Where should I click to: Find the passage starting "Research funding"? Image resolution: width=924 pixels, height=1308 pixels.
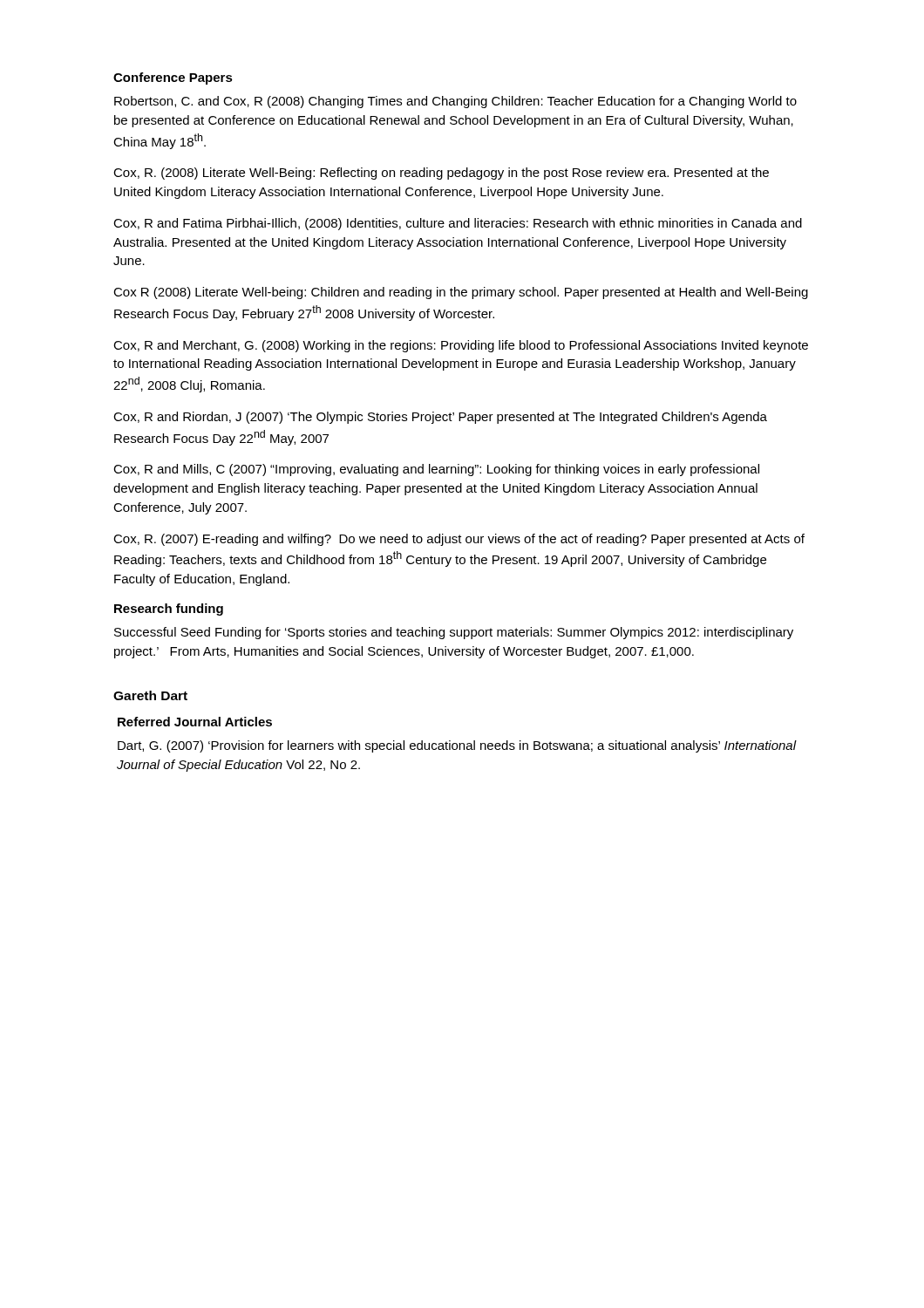(x=169, y=608)
